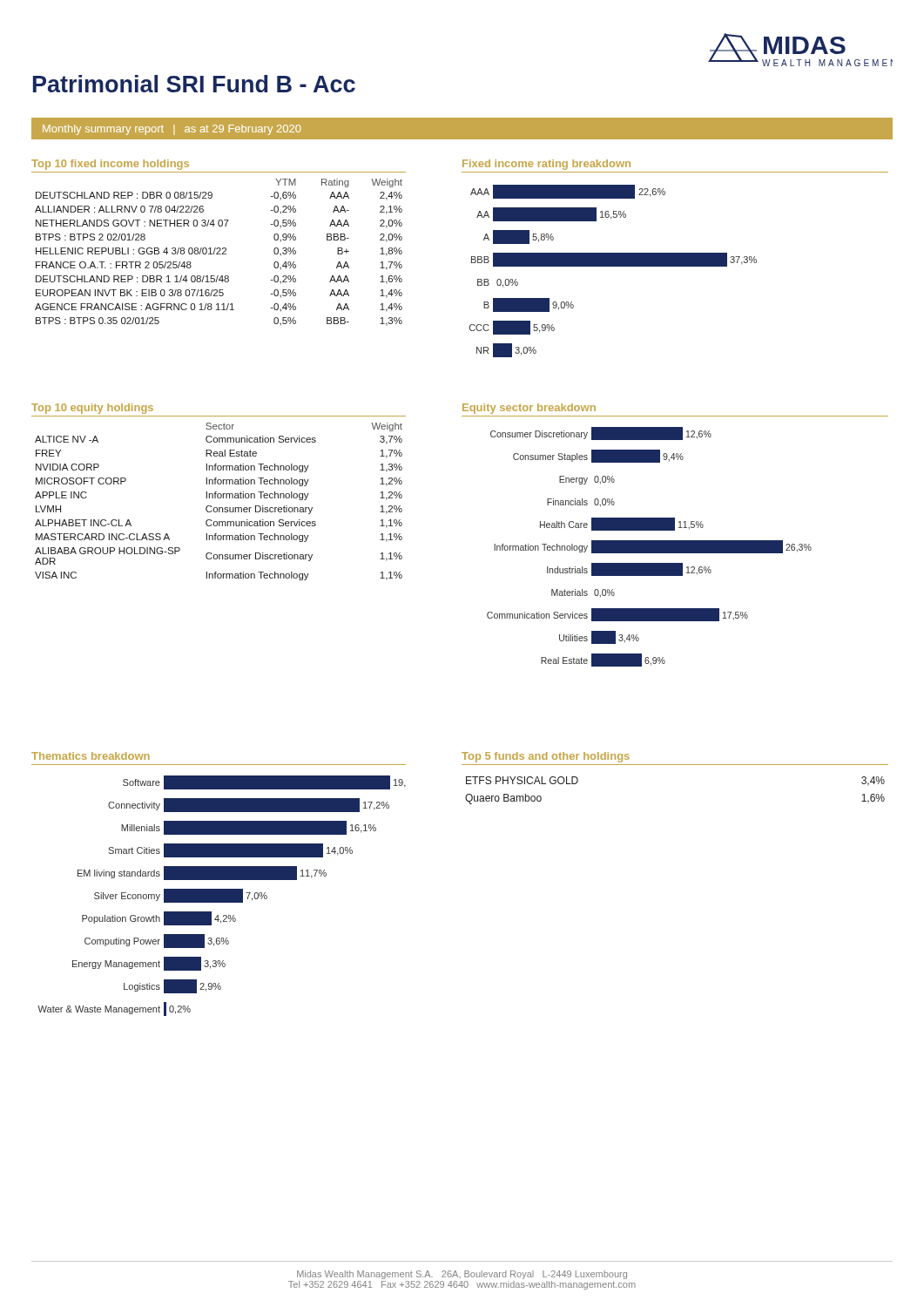Viewport: 924px width, 1307px height.
Task: Locate the table with the text "ETFS PHYSICAL GOLD"
Action: [x=675, y=778]
